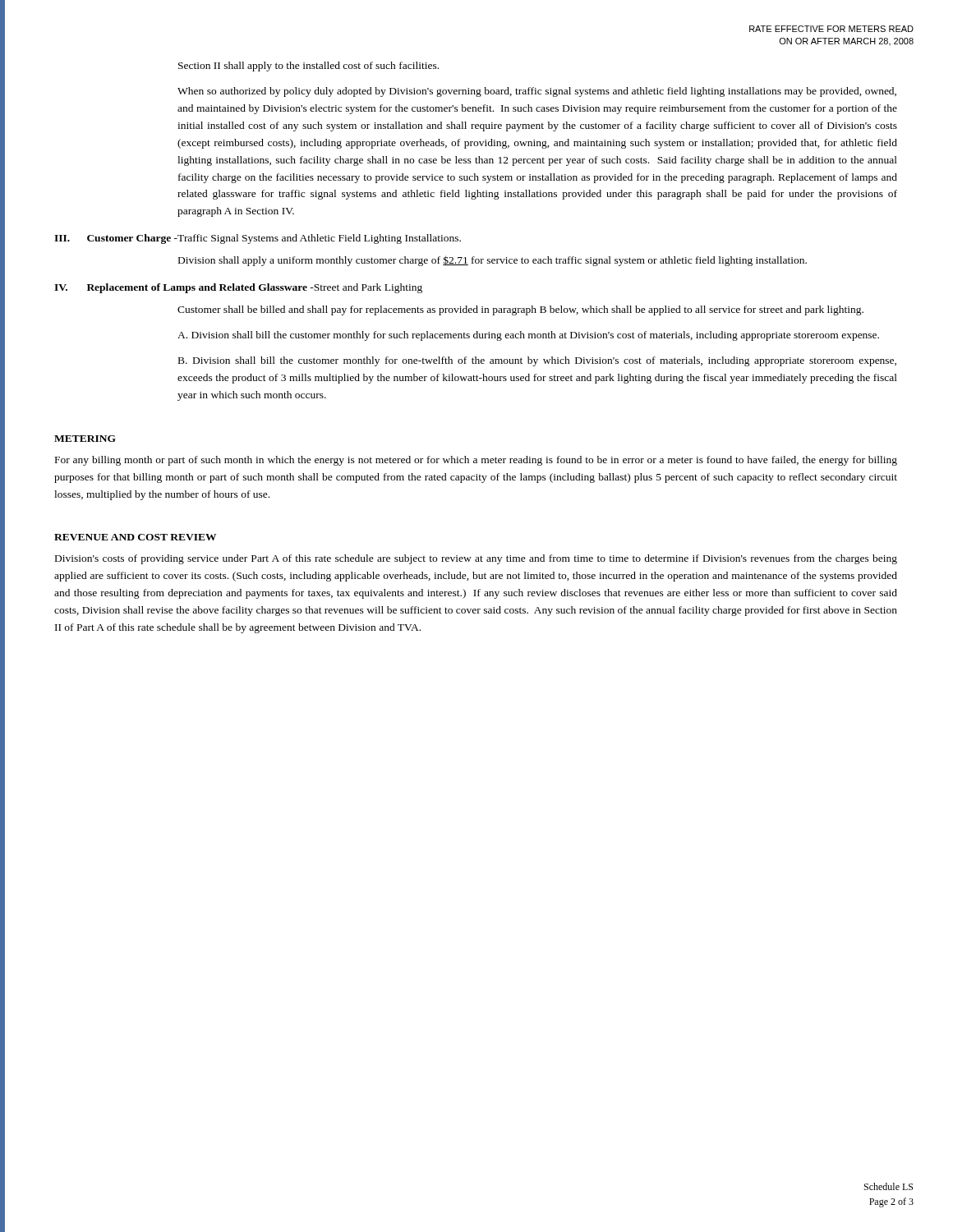Find the element starting "A. Division shall bill the customer monthly for"

click(529, 335)
